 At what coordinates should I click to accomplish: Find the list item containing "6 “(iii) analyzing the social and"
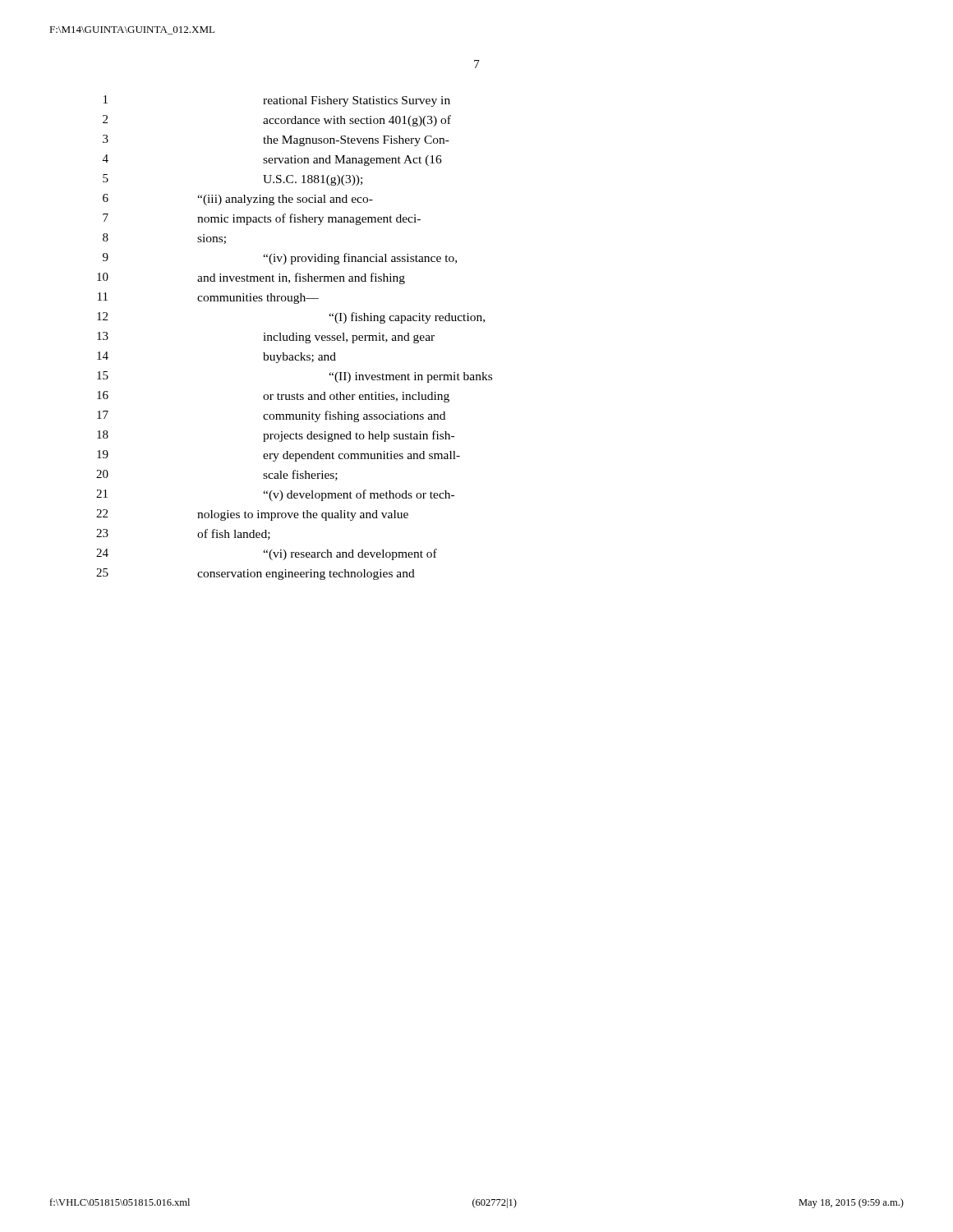tap(238, 200)
